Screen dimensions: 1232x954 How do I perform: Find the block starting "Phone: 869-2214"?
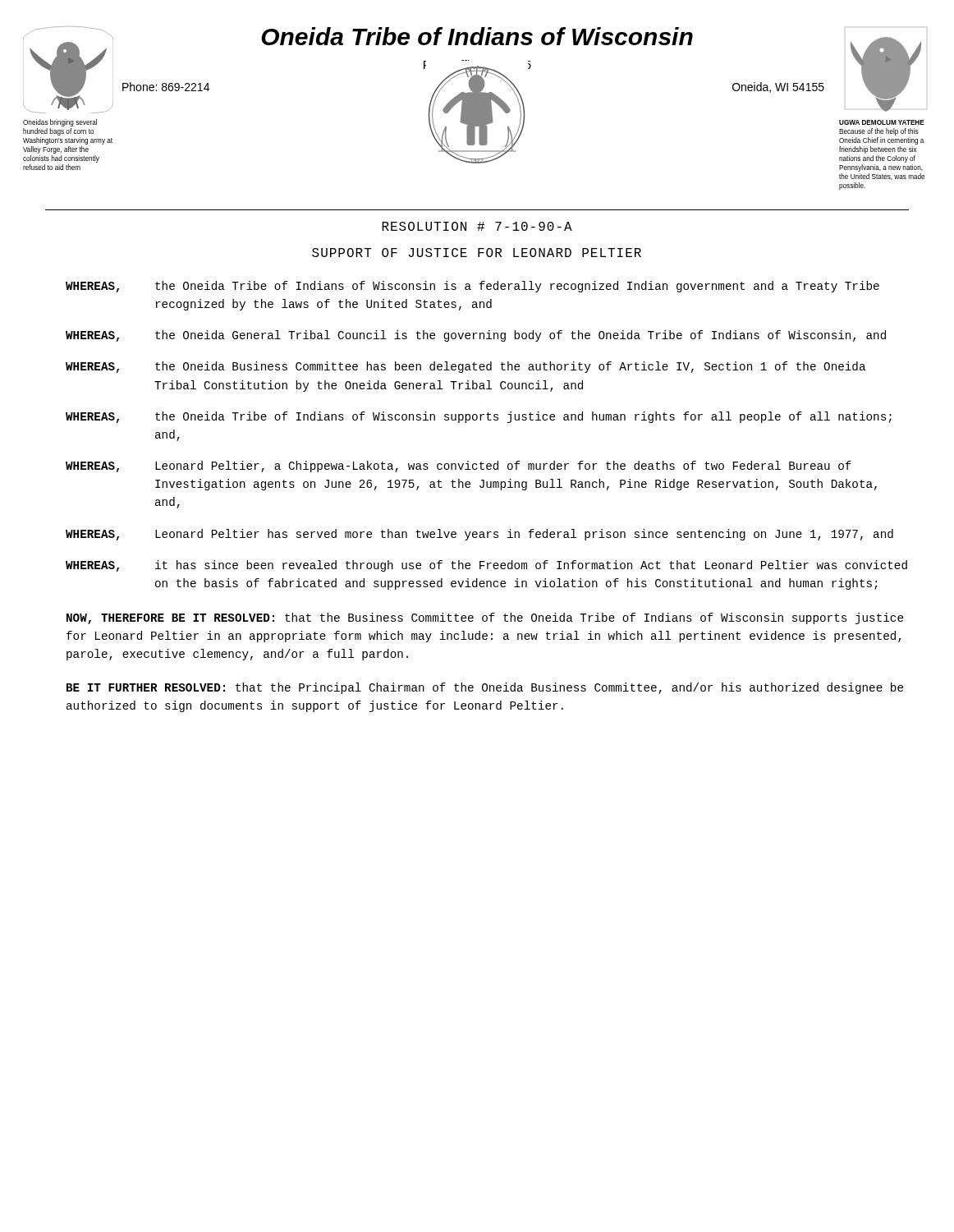coord(166,87)
